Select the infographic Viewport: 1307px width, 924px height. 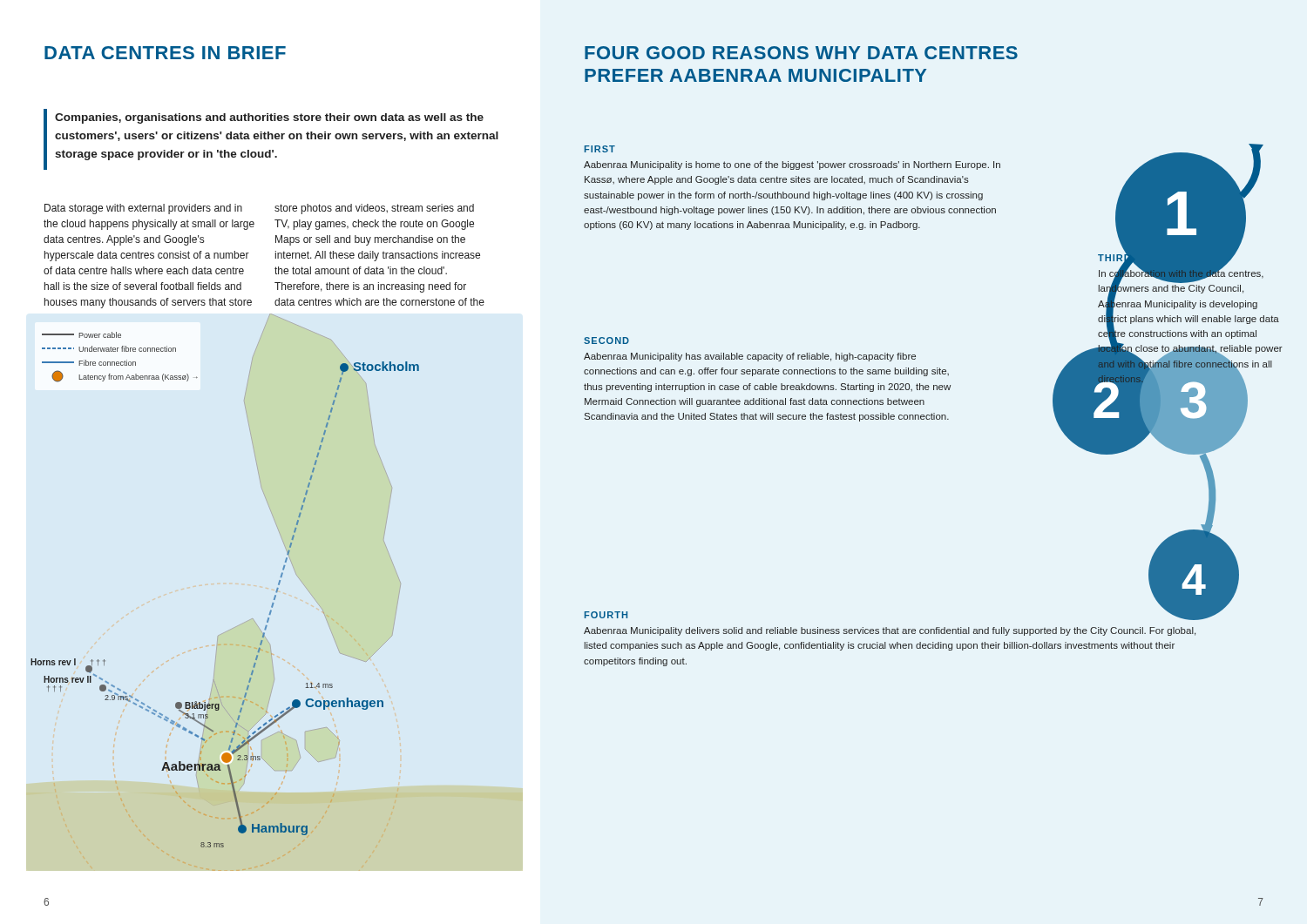1146,374
